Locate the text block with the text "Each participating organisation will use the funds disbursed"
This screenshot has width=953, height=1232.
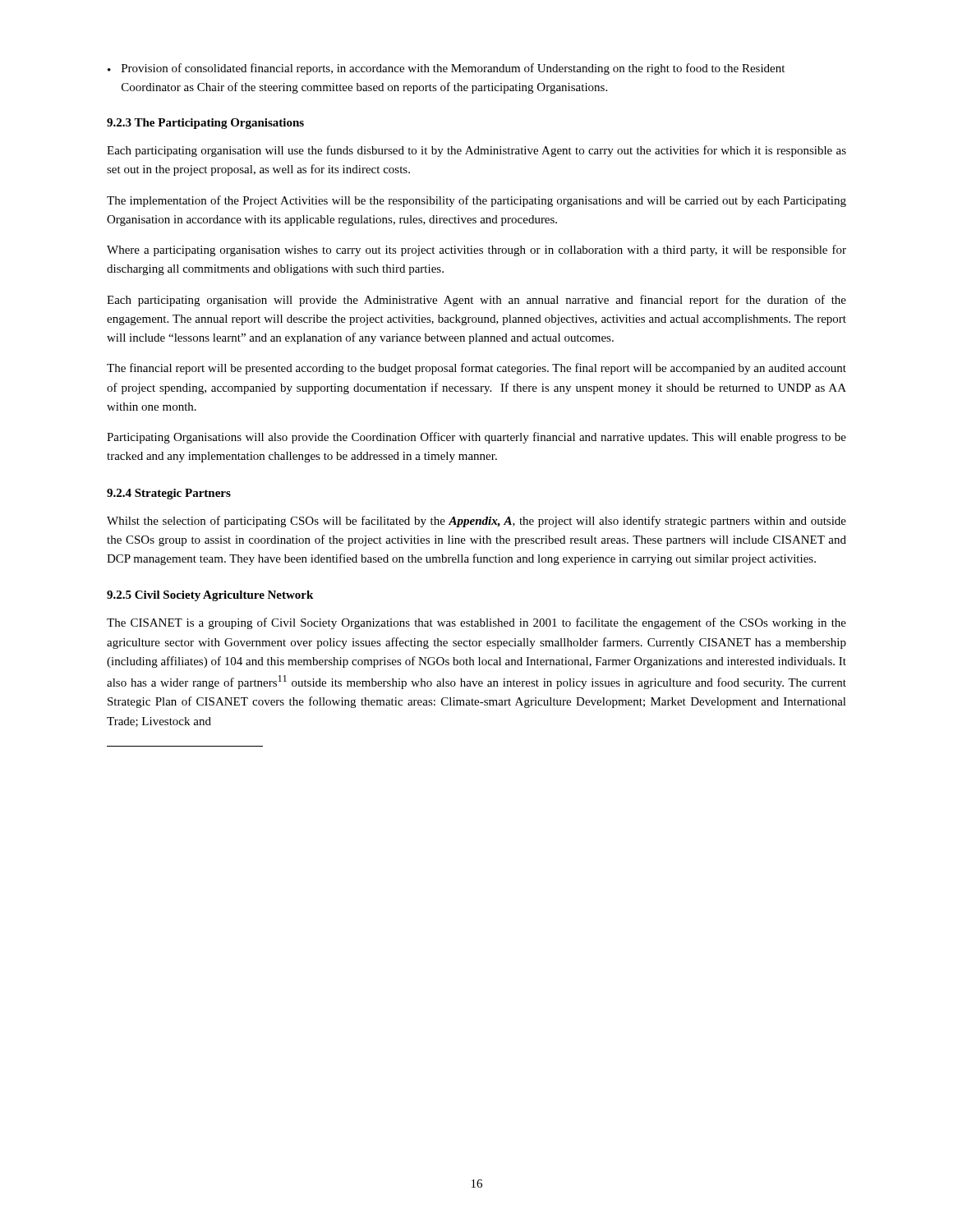point(476,160)
